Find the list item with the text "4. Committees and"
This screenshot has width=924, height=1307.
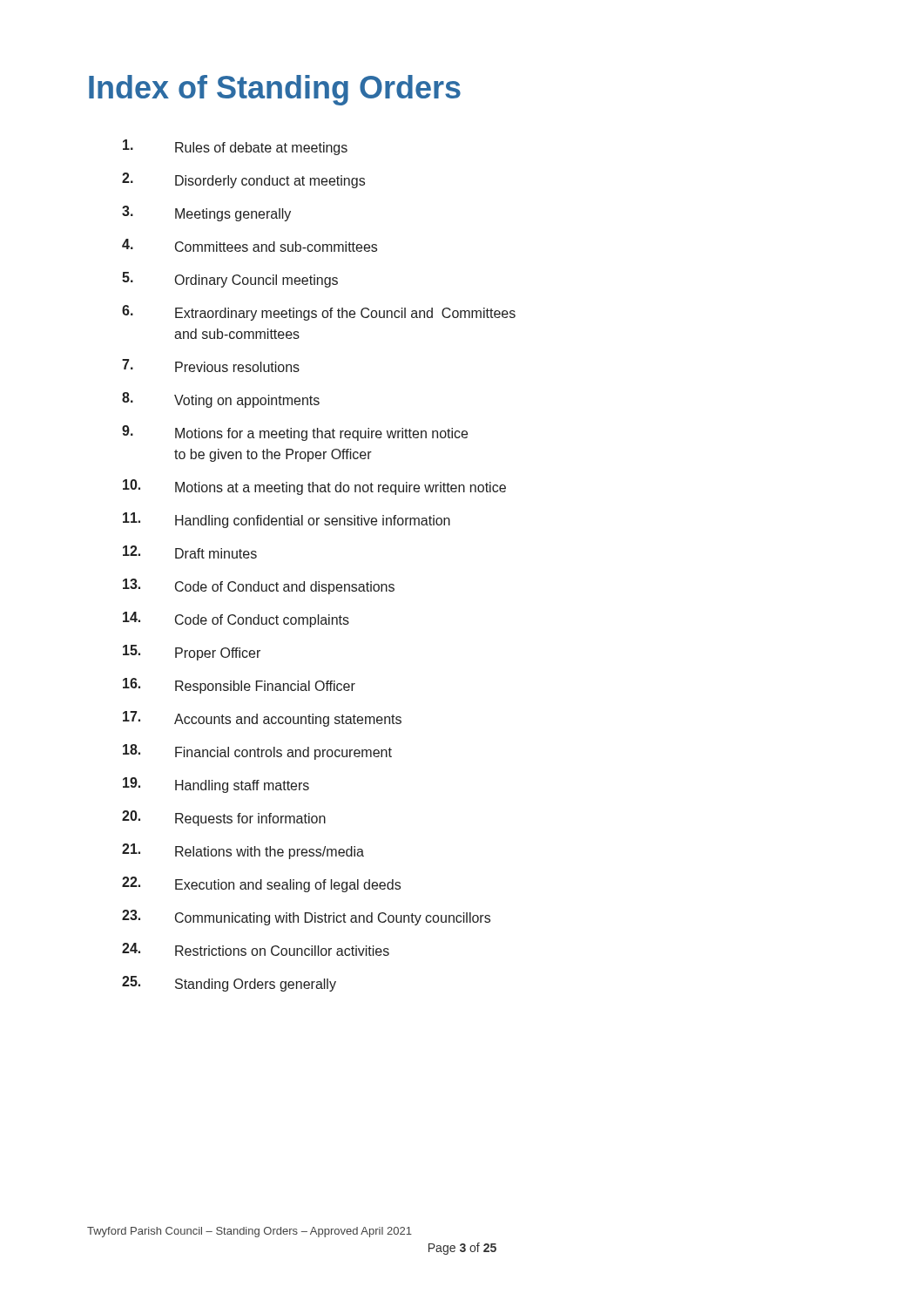[250, 245]
